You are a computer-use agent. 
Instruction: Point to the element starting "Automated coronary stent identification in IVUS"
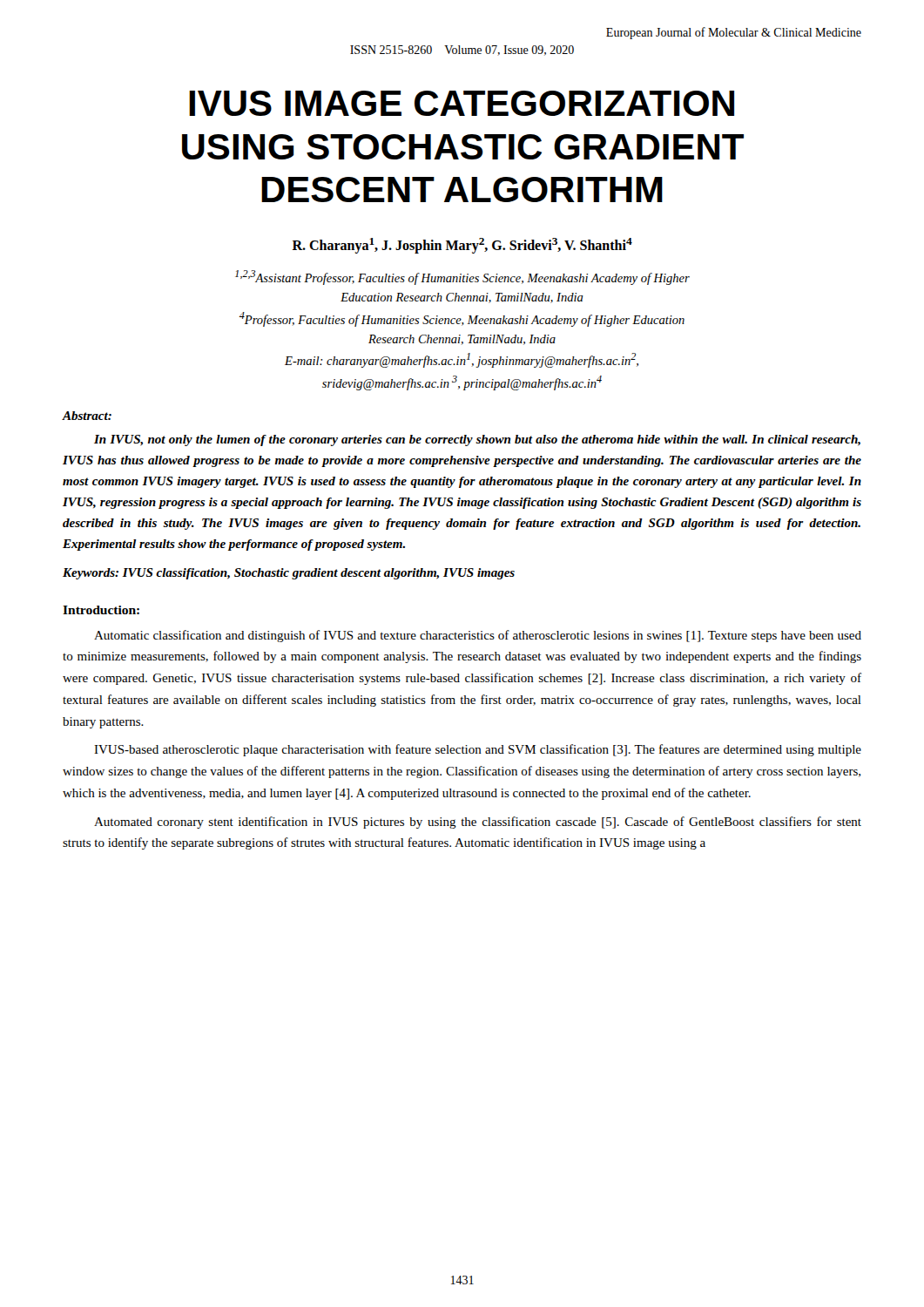tap(462, 832)
